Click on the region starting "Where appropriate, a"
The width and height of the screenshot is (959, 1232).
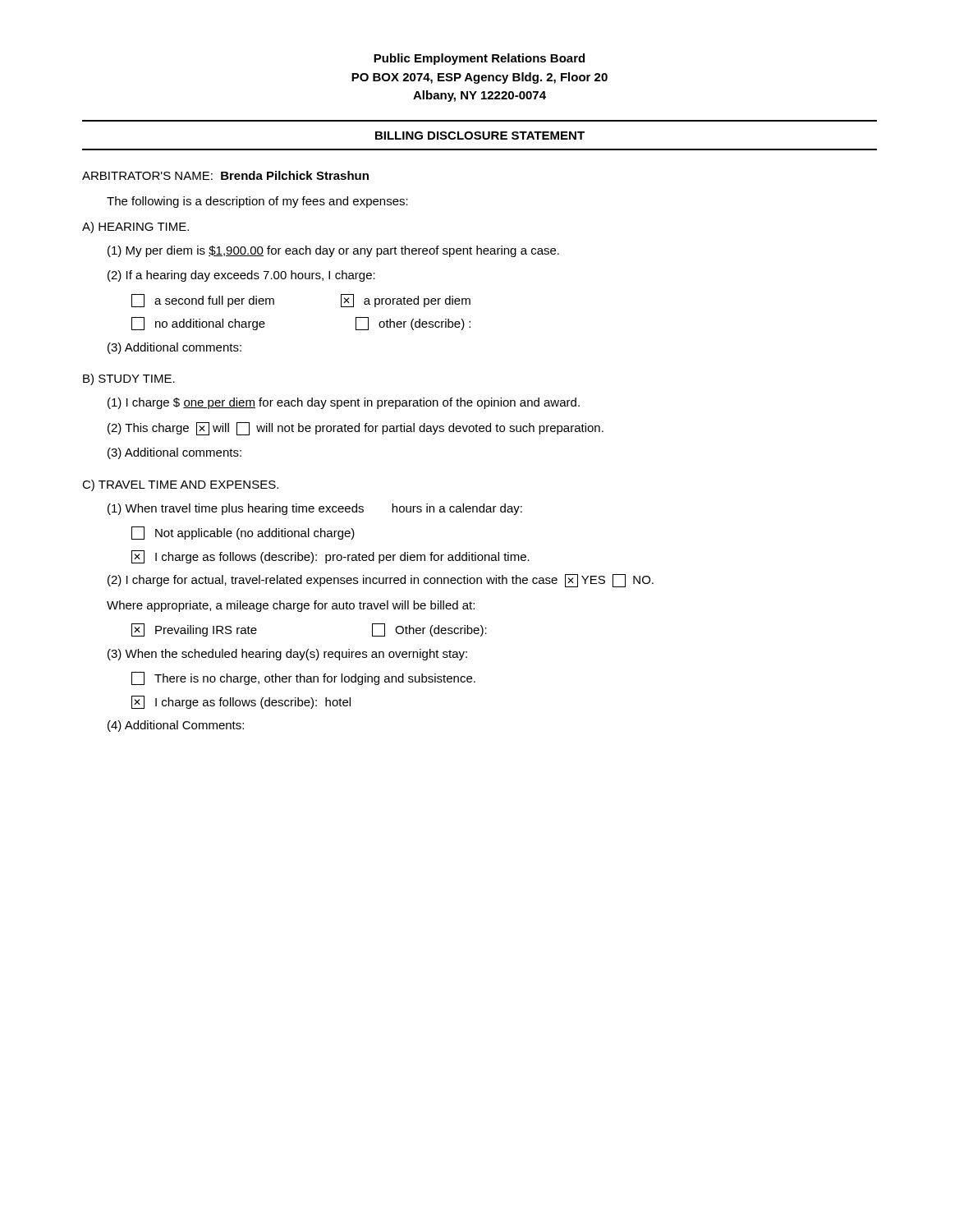tap(291, 604)
